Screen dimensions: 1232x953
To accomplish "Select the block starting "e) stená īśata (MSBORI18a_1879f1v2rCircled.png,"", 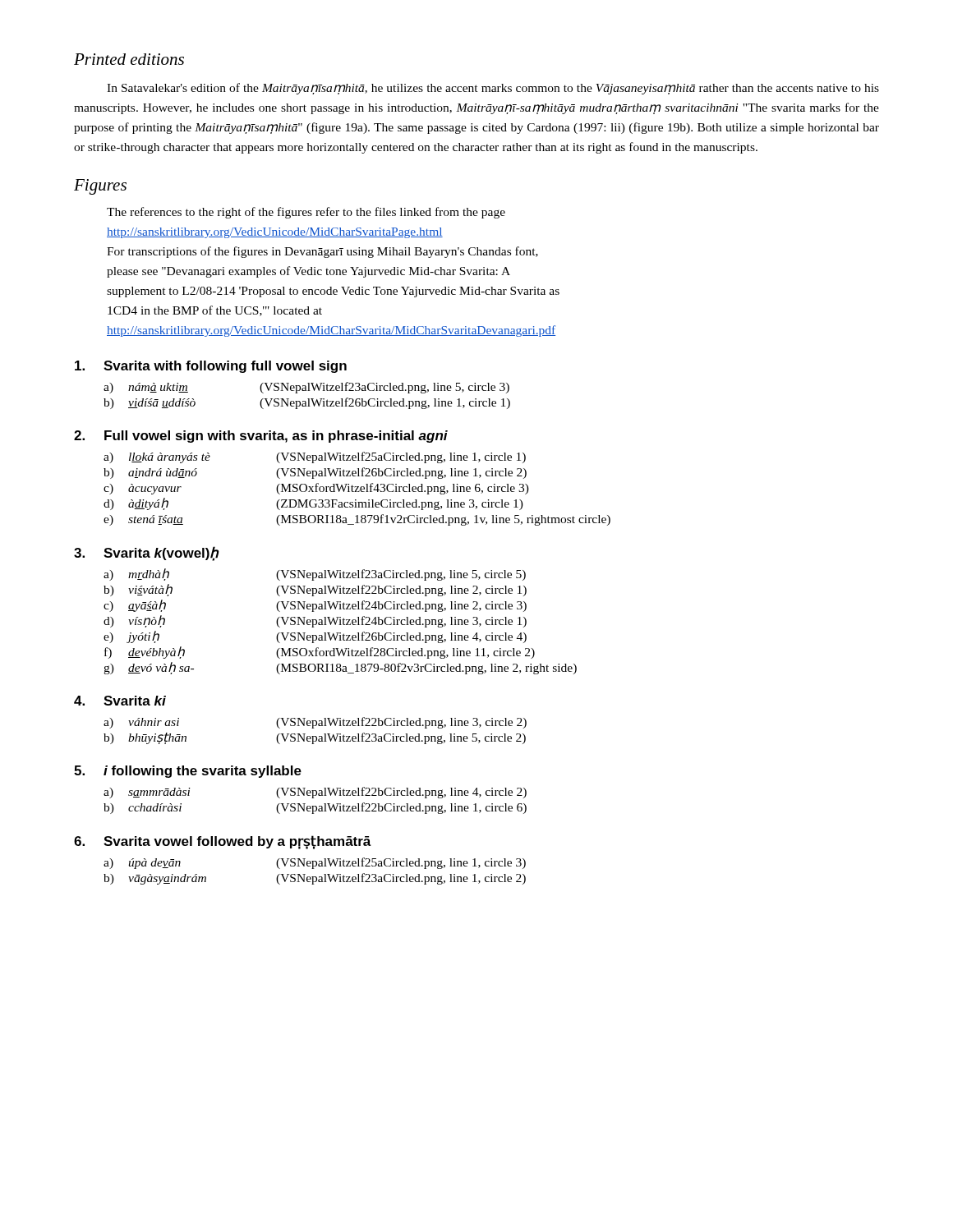I will pos(357,519).
